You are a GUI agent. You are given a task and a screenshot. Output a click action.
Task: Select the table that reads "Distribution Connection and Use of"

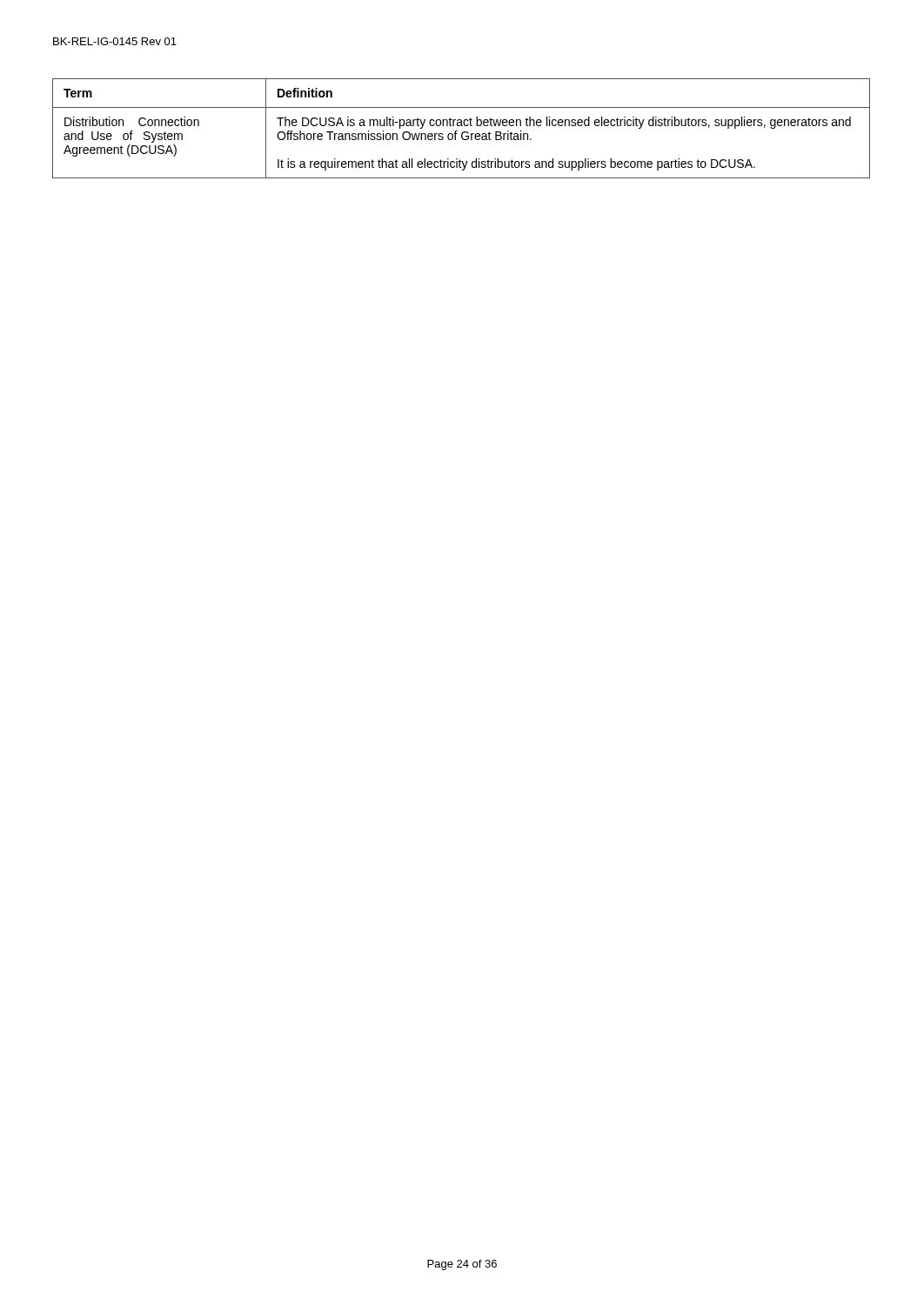point(461,128)
